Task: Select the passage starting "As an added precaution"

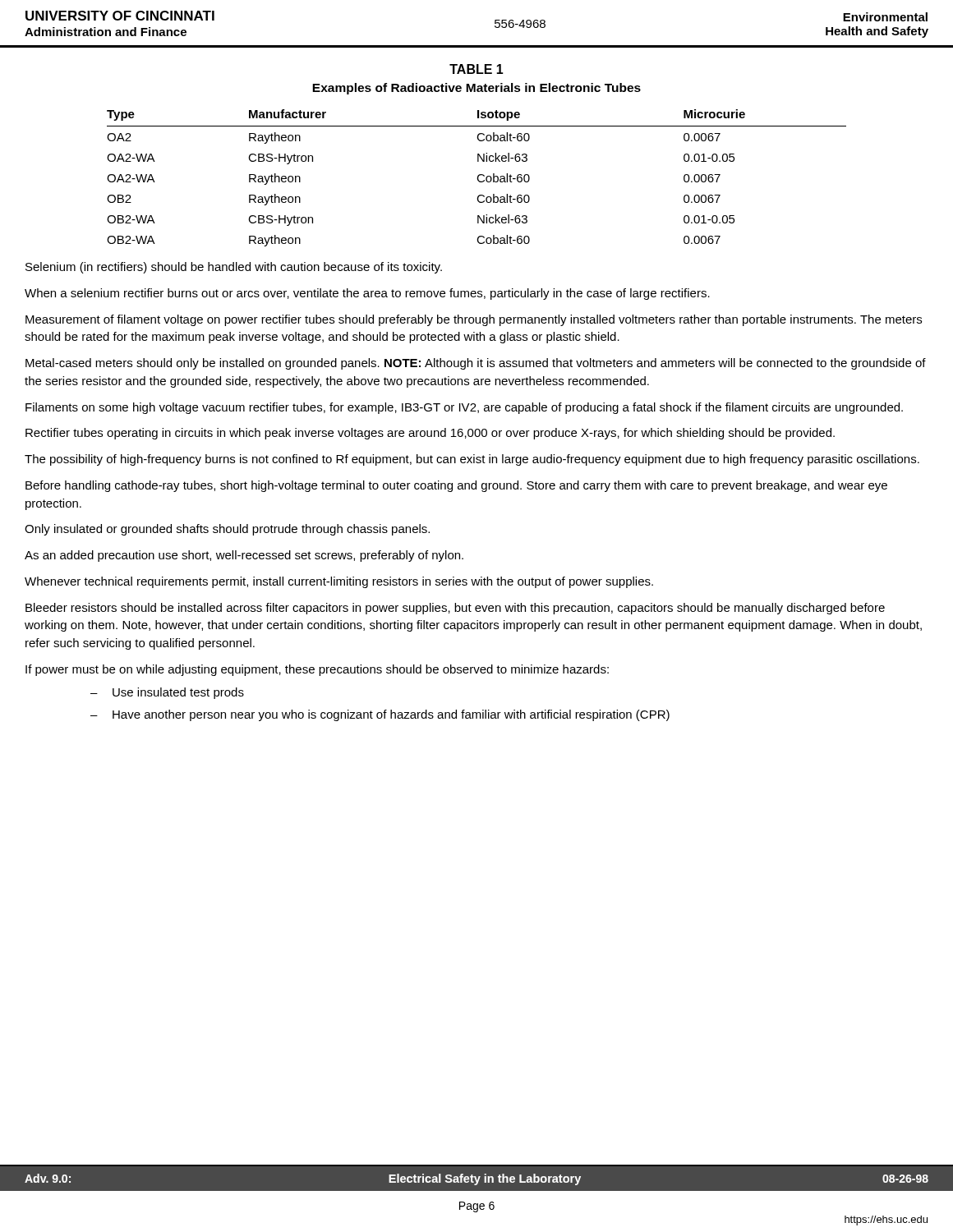Action: tap(245, 555)
